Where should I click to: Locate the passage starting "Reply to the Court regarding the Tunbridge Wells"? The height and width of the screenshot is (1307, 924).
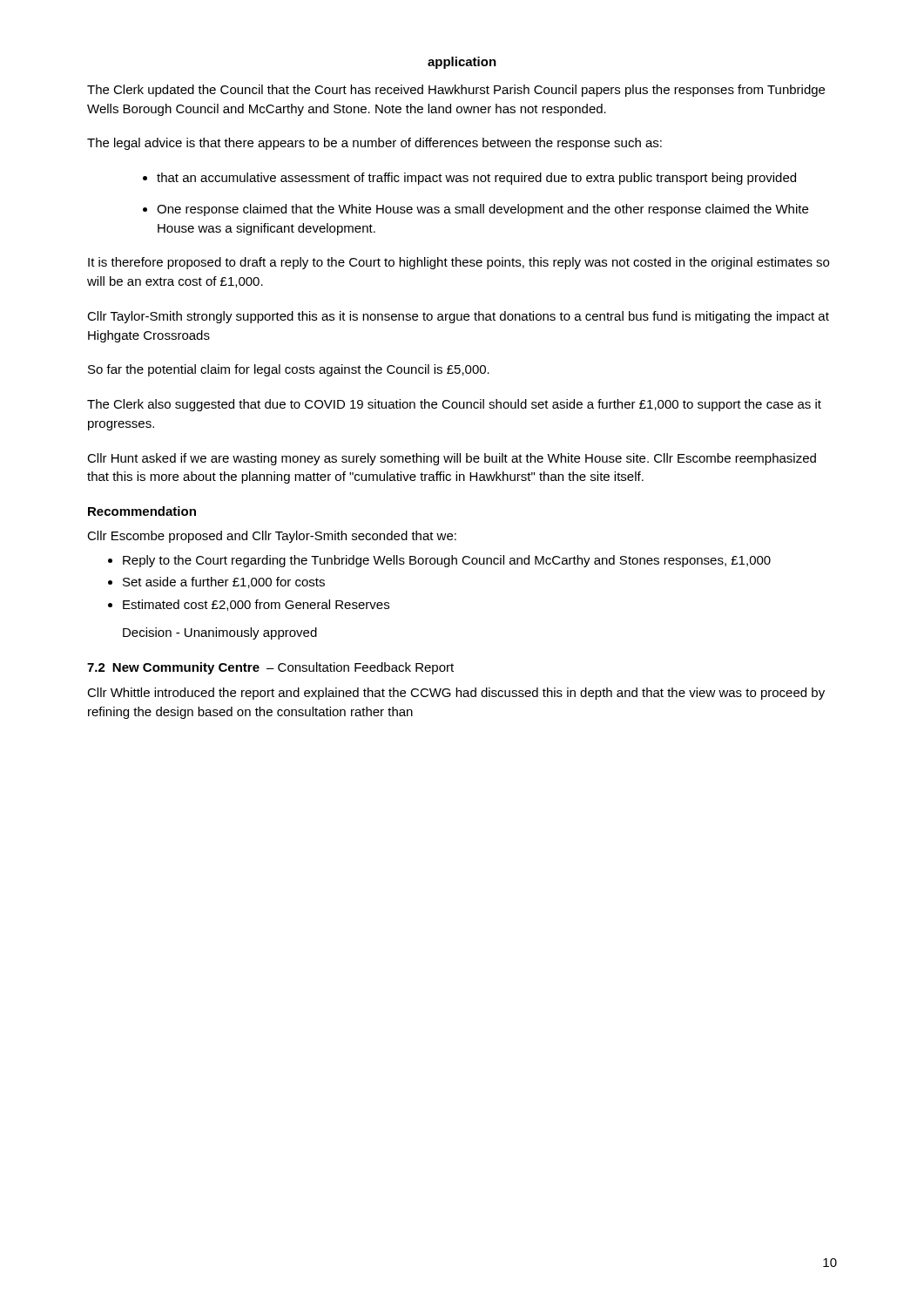pyautogui.click(x=446, y=559)
